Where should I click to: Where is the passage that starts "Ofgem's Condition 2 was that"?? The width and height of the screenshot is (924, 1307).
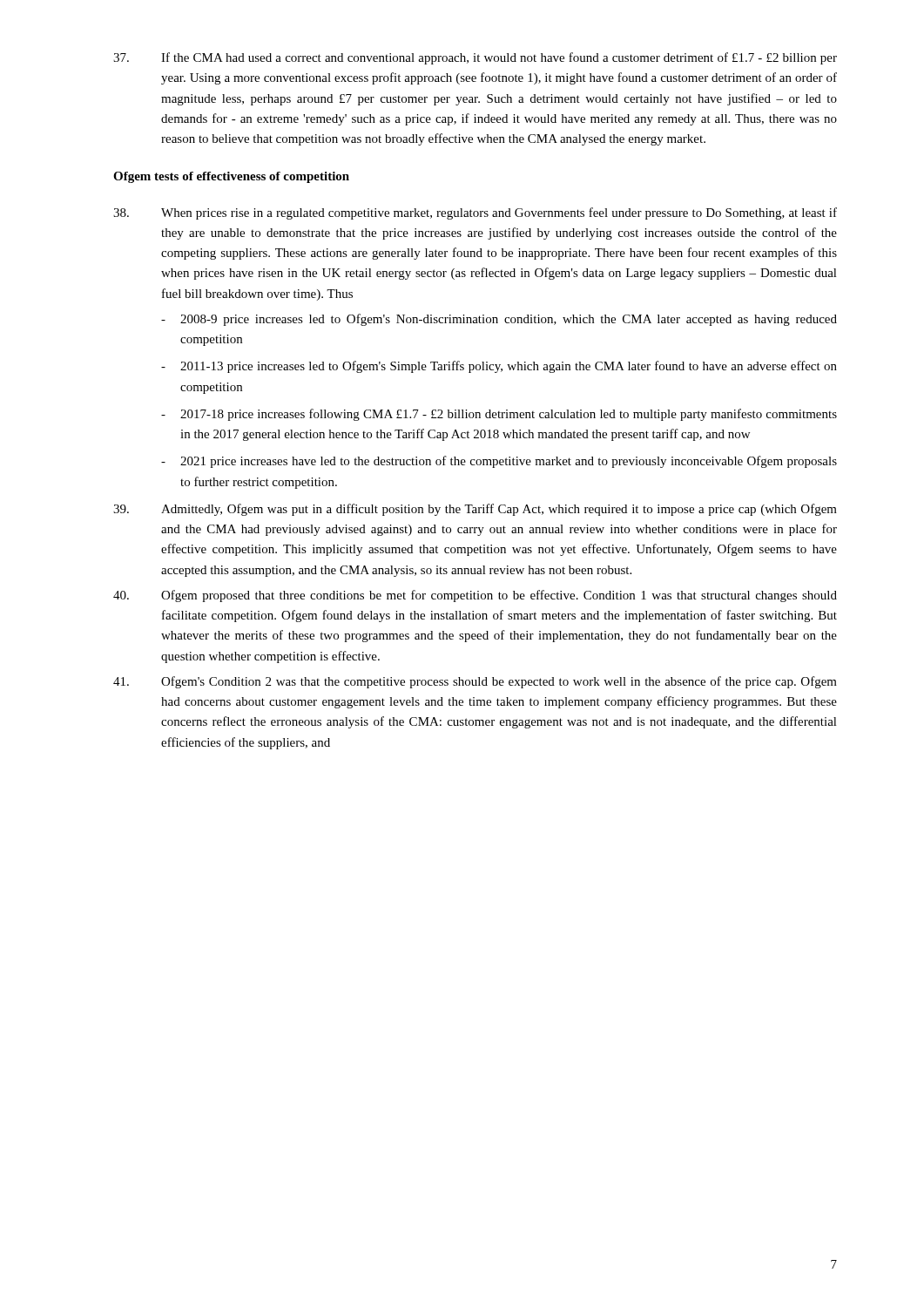pos(475,712)
